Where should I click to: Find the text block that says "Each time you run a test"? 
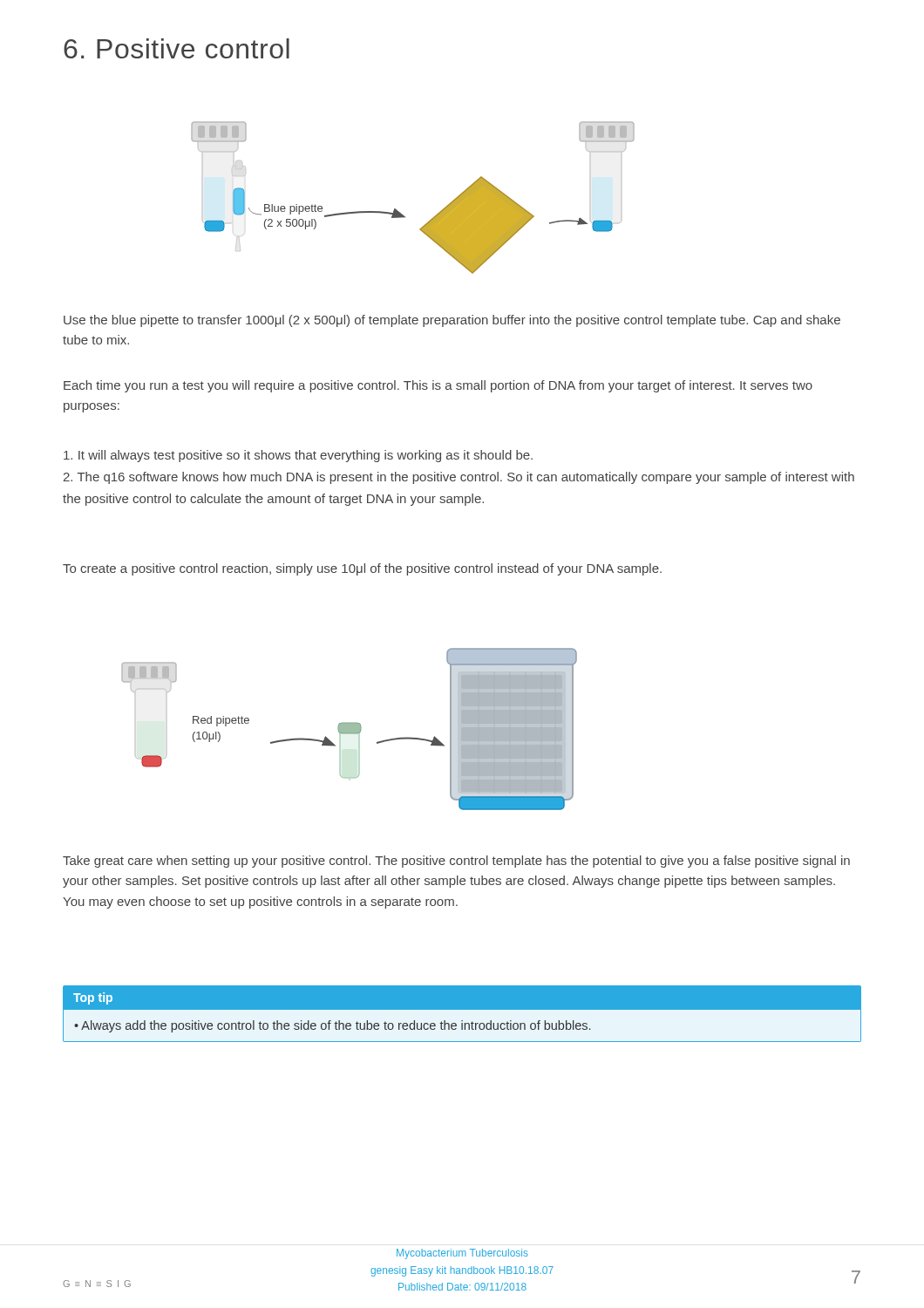coord(438,395)
